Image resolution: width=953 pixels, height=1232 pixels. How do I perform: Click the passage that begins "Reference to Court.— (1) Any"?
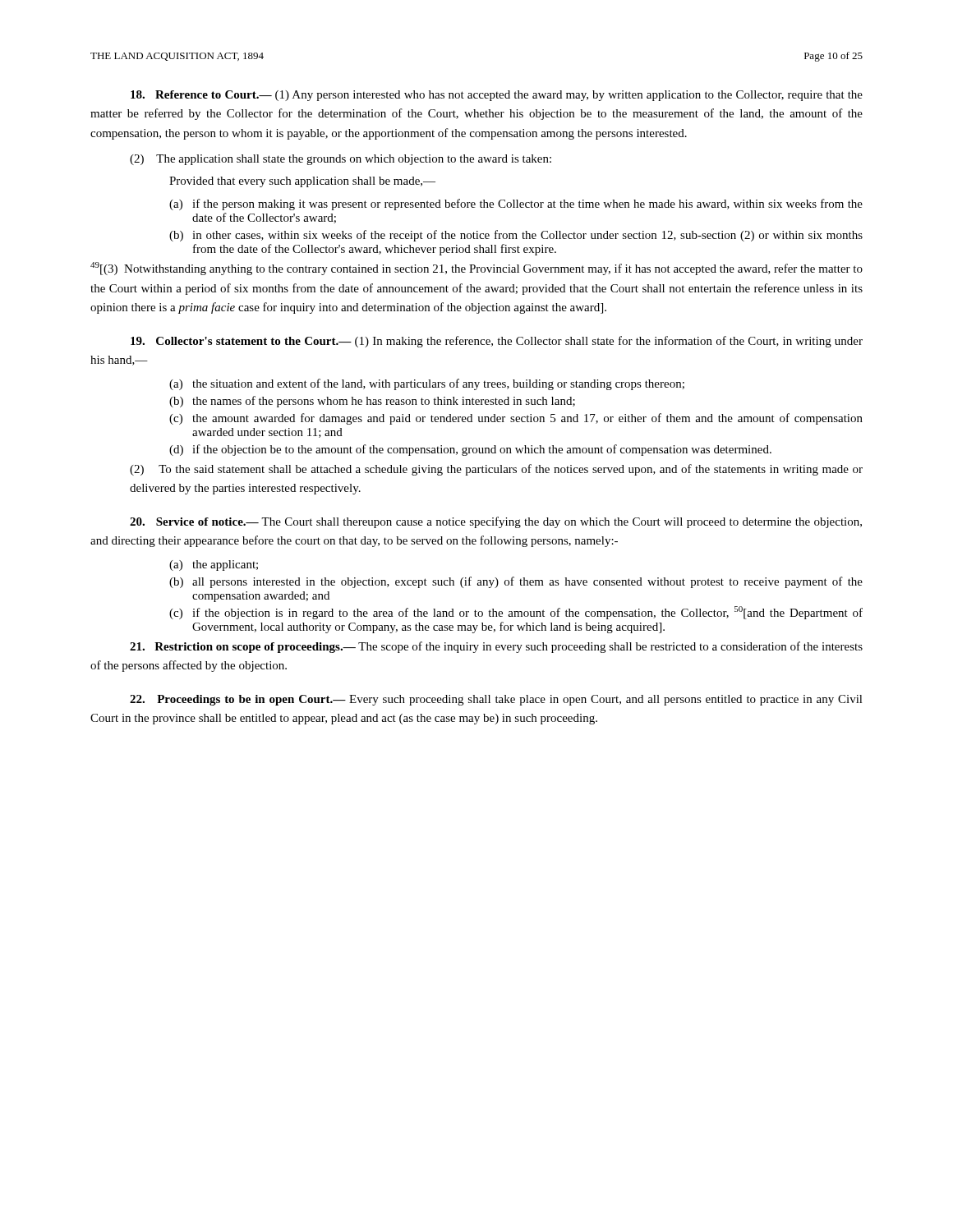[476, 114]
